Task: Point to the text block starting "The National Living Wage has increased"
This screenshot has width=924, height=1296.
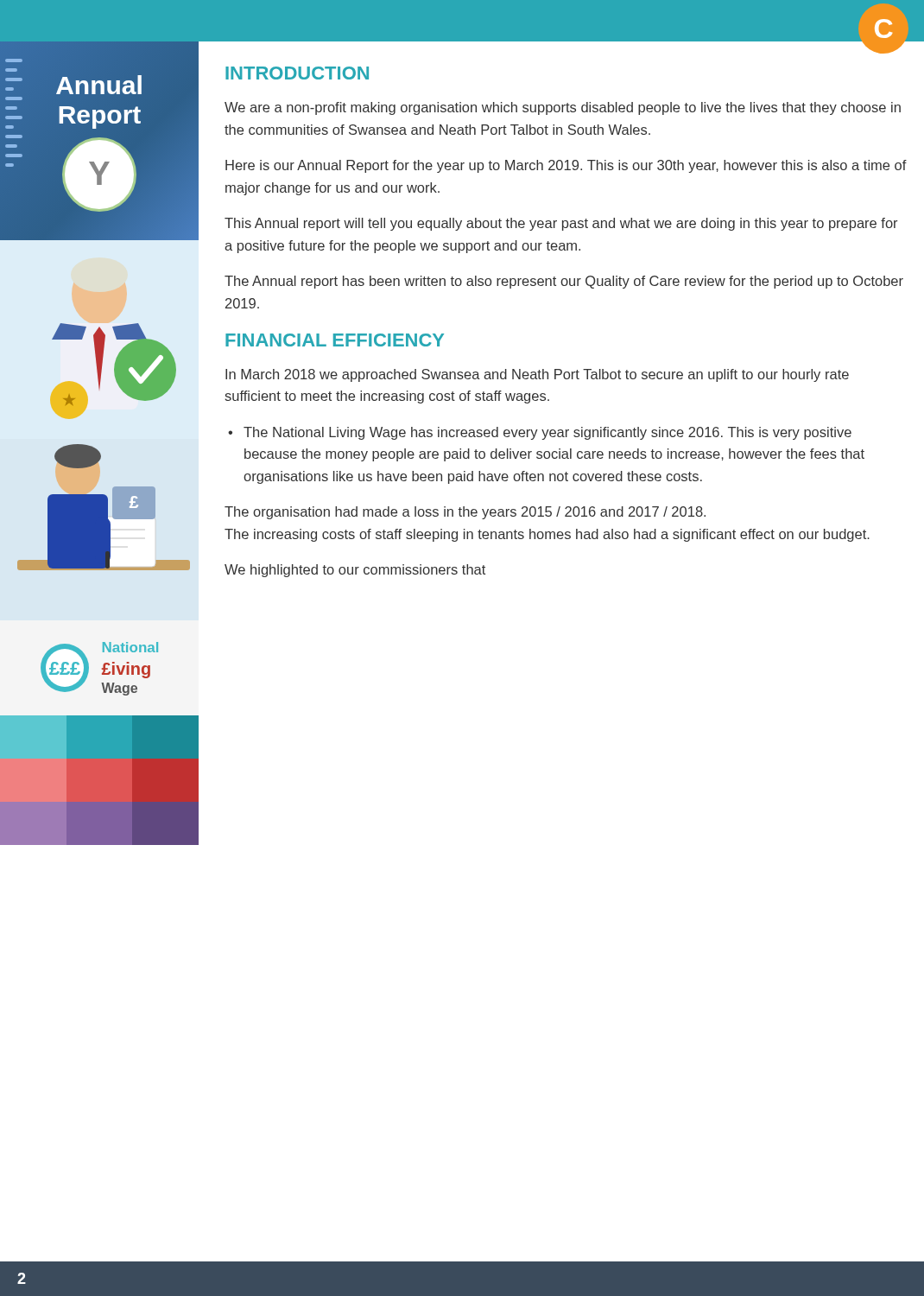Action: (x=554, y=454)
